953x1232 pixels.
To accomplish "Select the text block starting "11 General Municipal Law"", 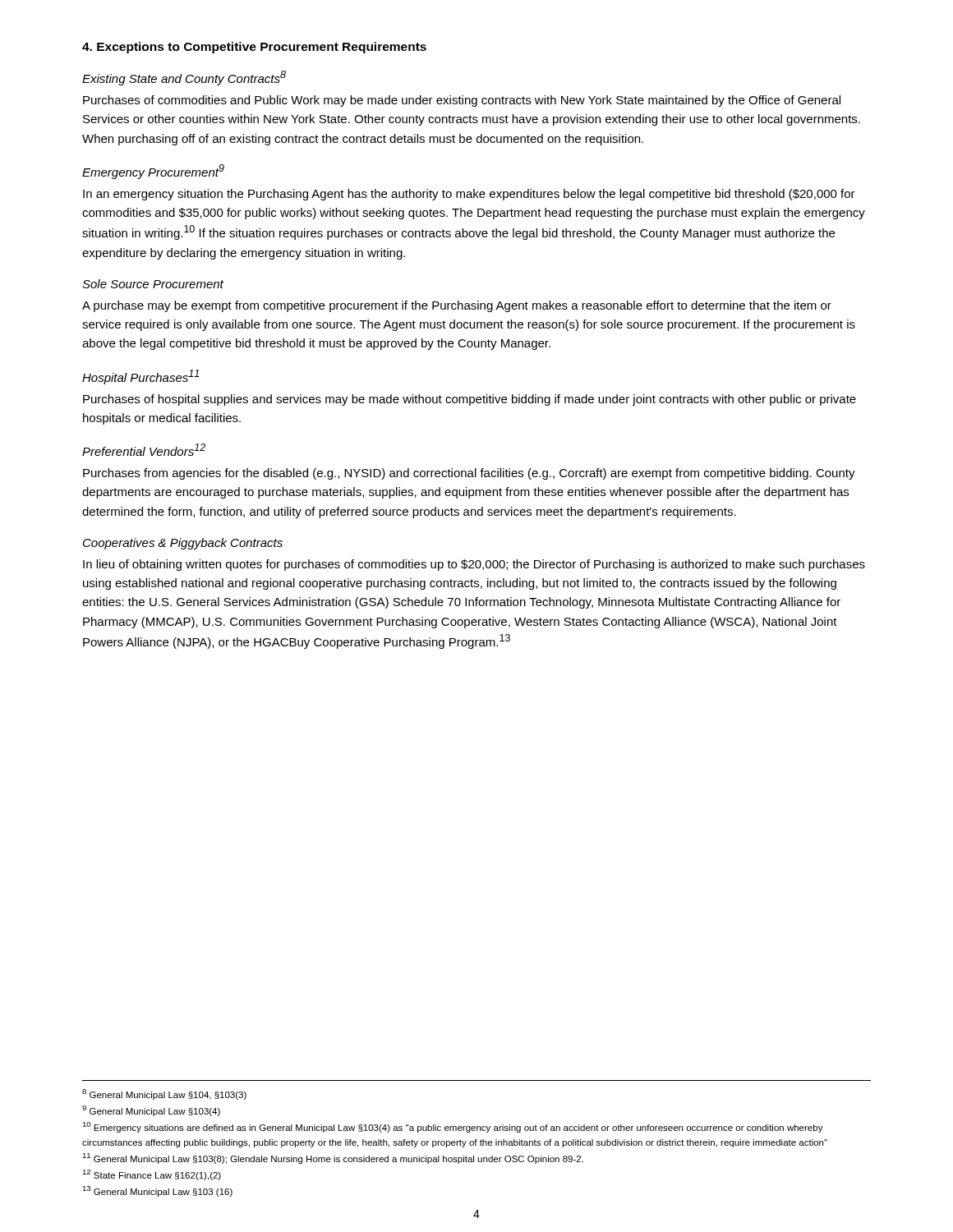I will [x=476, y=1158].
